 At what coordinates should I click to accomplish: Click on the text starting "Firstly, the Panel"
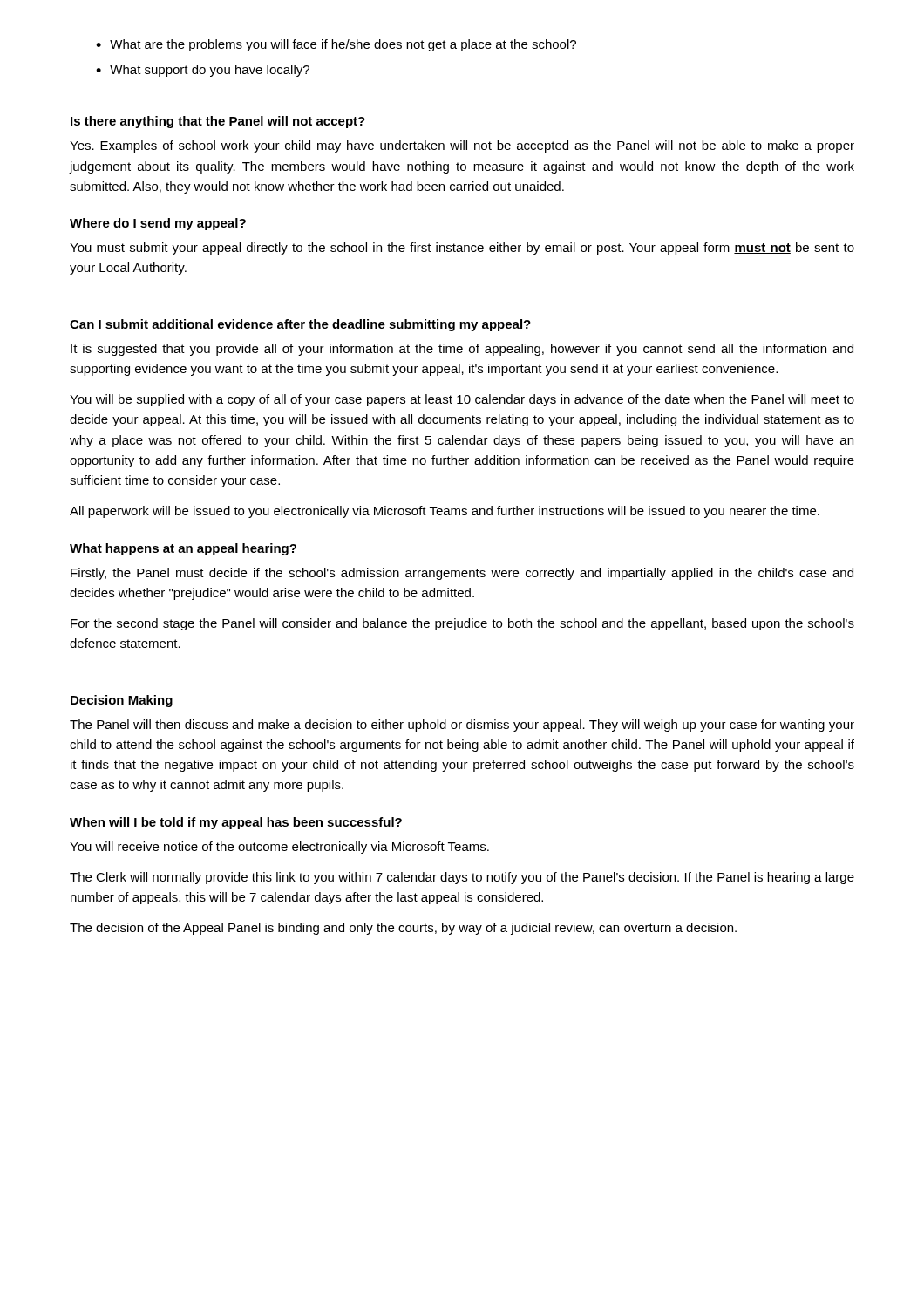(462, 582)
